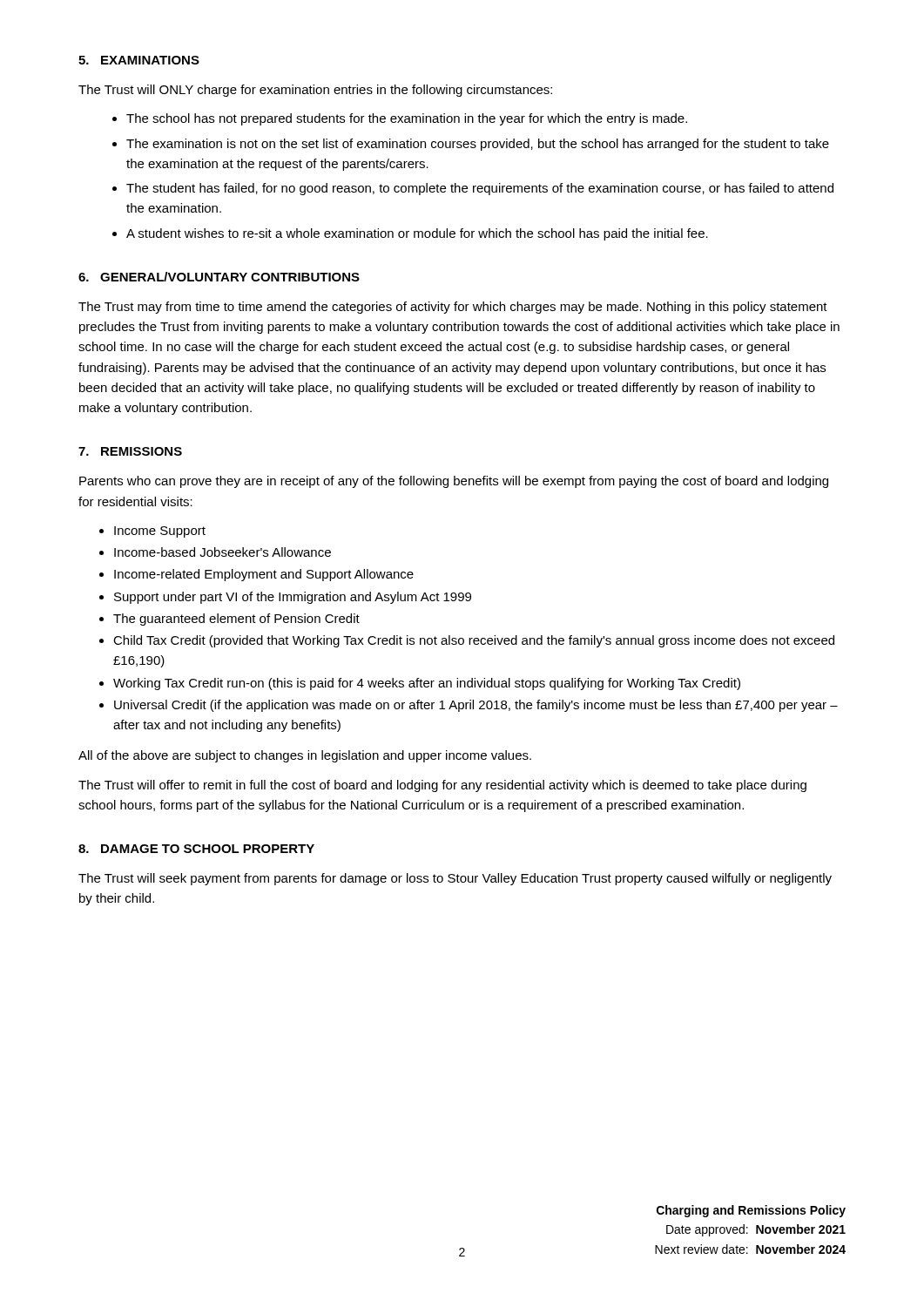The image size is (924, 1307).
Task: Select the text block that reads "The Trust will seek payment from"
Action: point(455,888)
